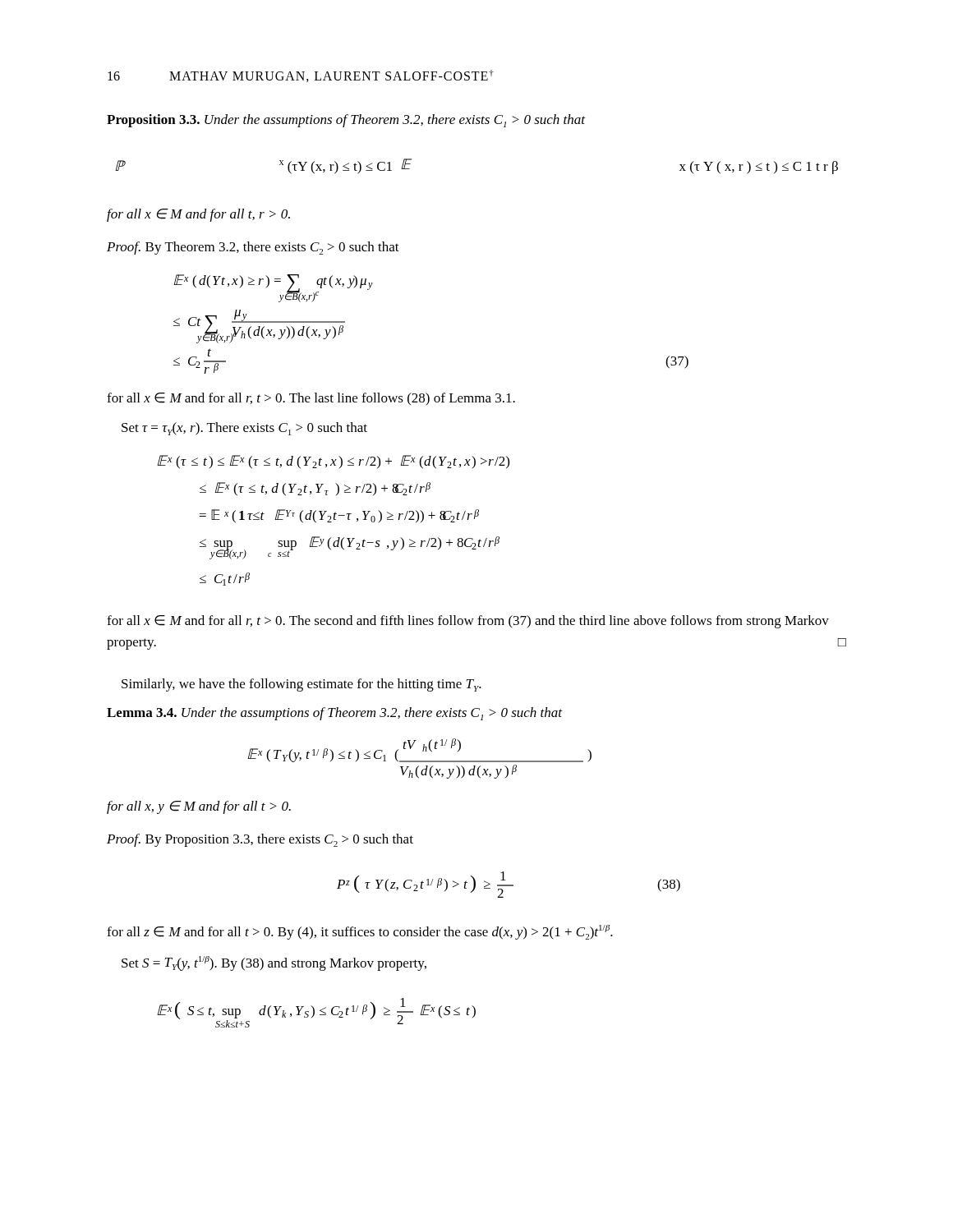Navigate to the block starting "𝔼 x ( τ ≤ t"
The height and width of the screenshot is (1232, 953).
[x=444, y=523]
